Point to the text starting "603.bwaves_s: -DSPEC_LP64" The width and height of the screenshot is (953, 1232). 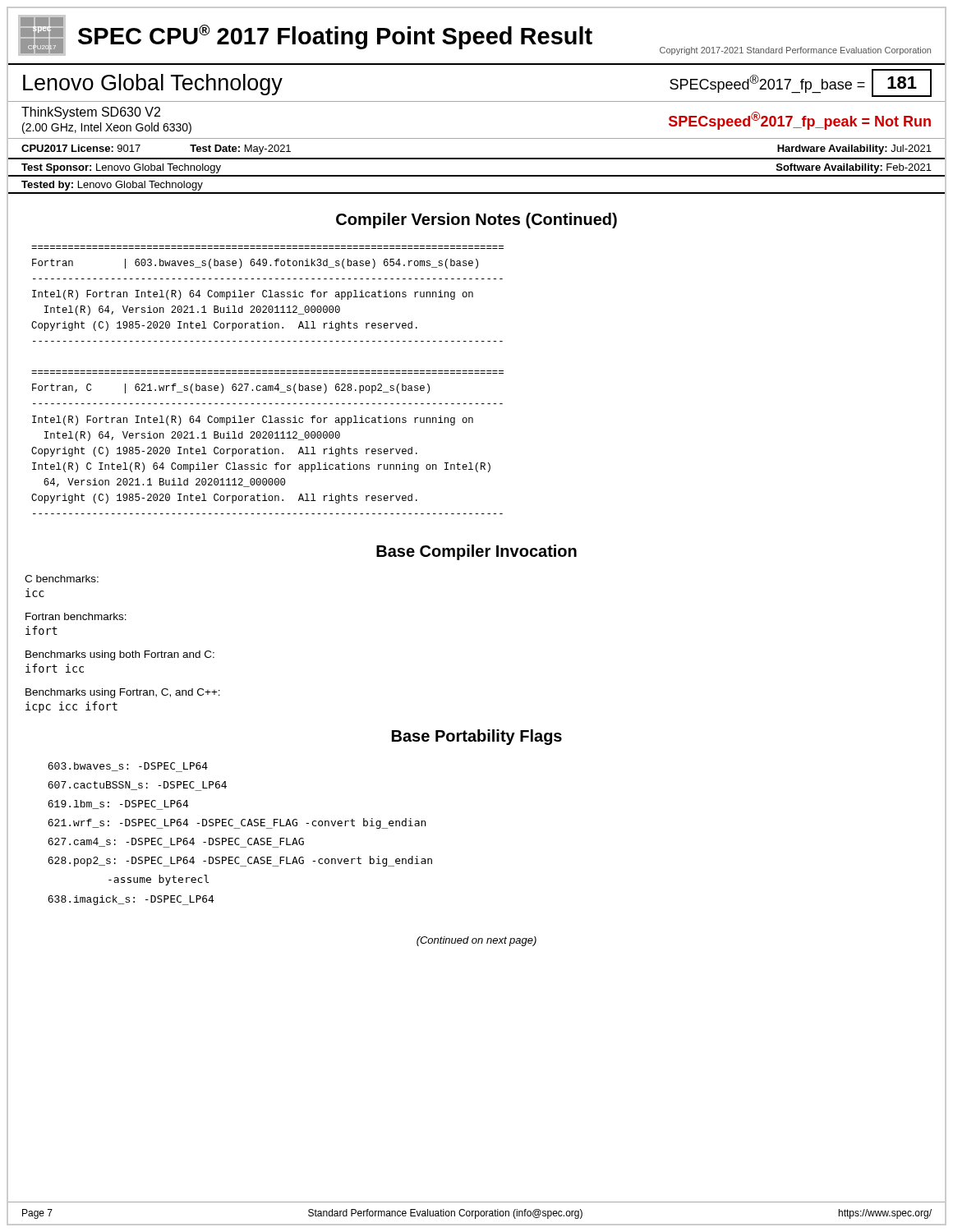click(125, 766)
